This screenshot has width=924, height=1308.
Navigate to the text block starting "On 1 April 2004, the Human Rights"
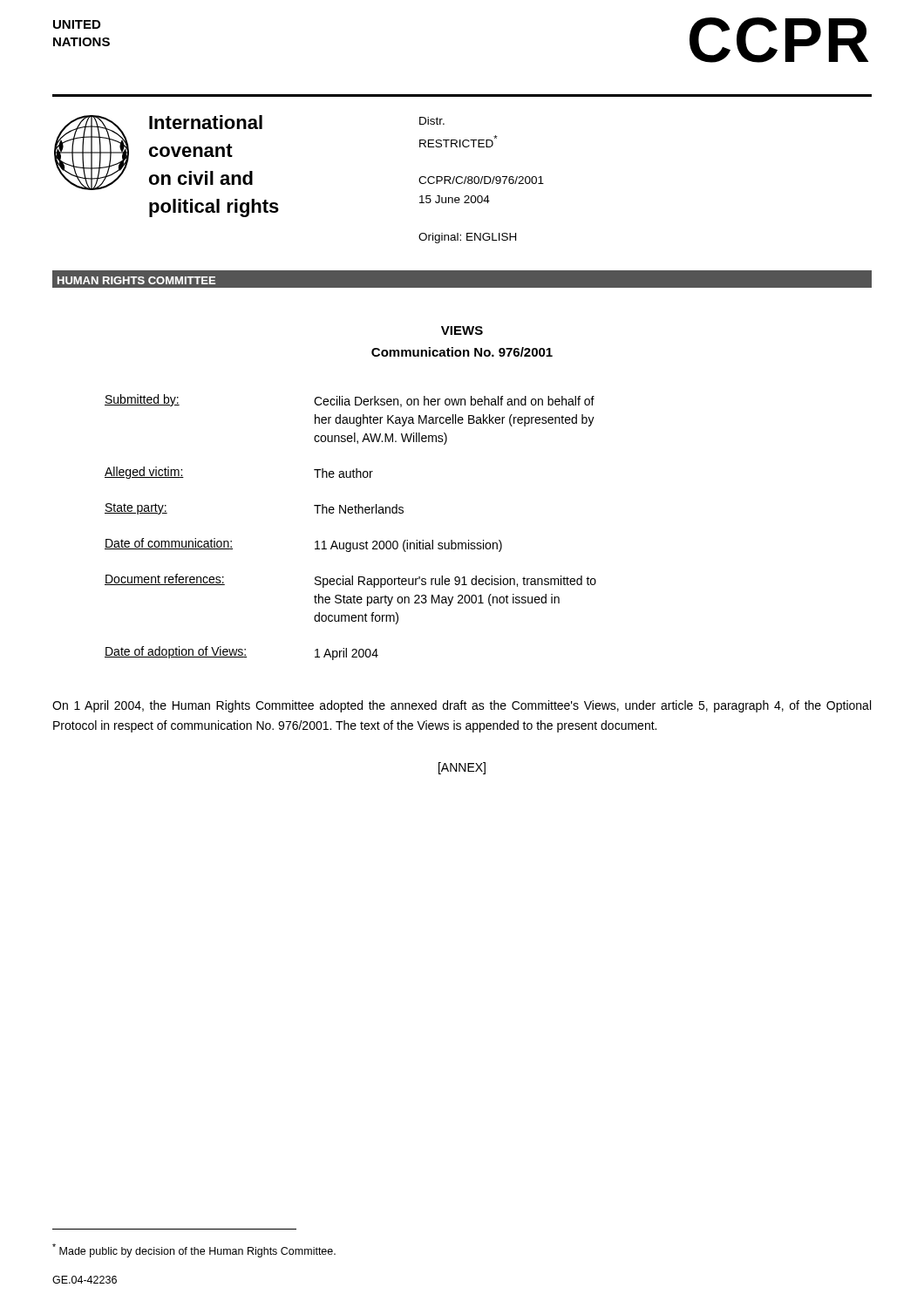[462, 716]
